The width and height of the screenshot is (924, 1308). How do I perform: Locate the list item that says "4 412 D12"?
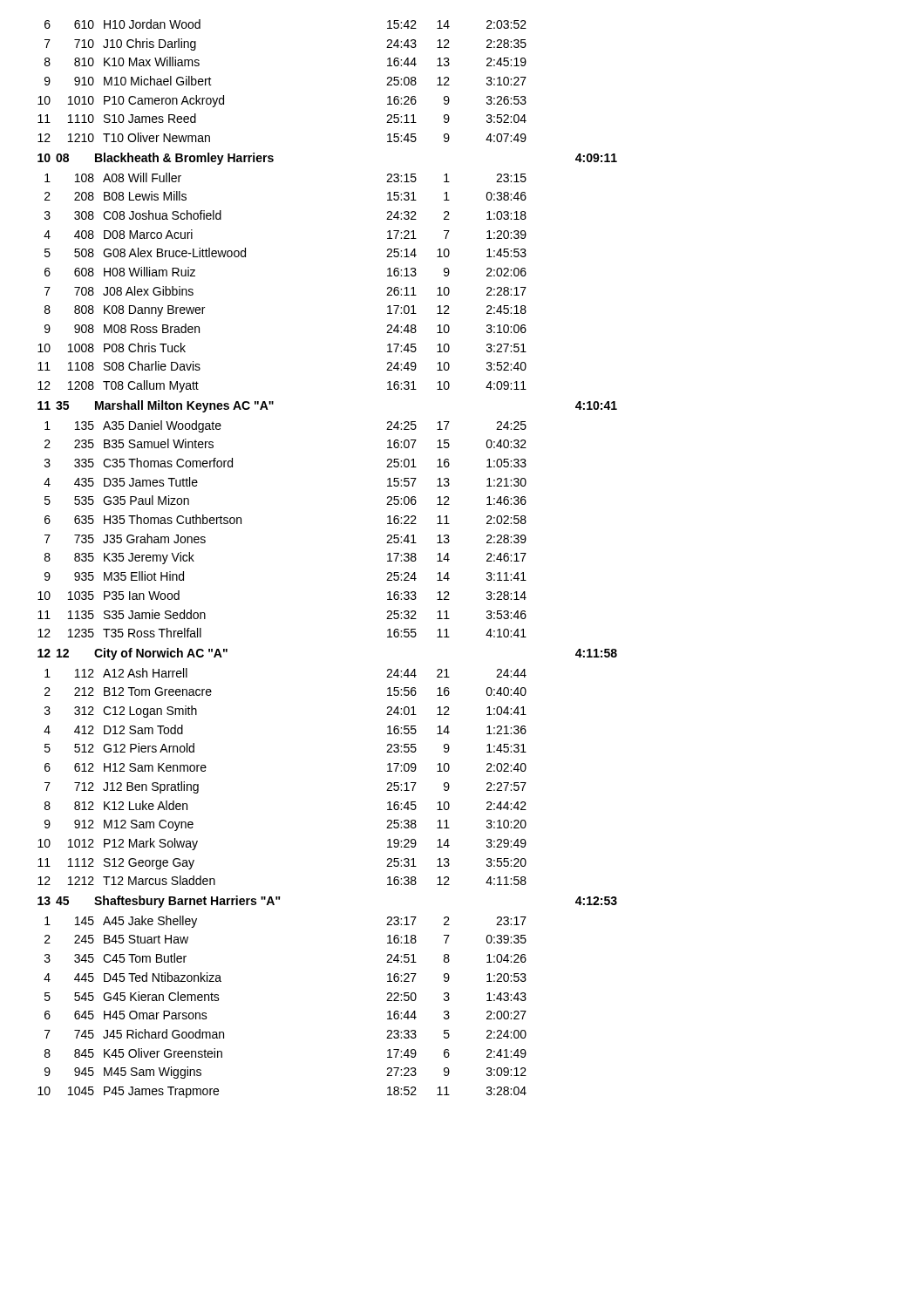132,729
